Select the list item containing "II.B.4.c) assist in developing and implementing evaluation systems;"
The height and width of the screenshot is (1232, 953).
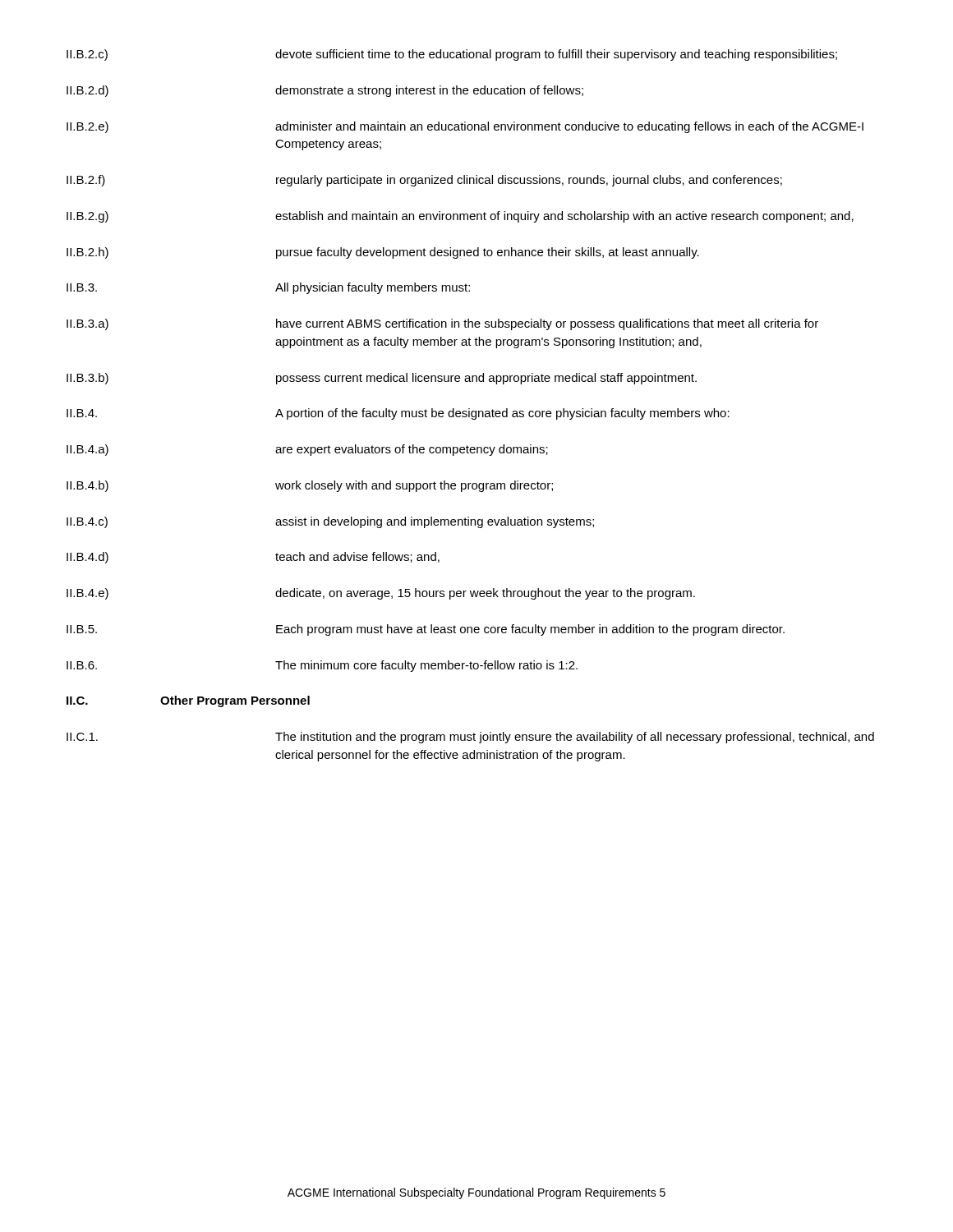click(x=476, y=521)
